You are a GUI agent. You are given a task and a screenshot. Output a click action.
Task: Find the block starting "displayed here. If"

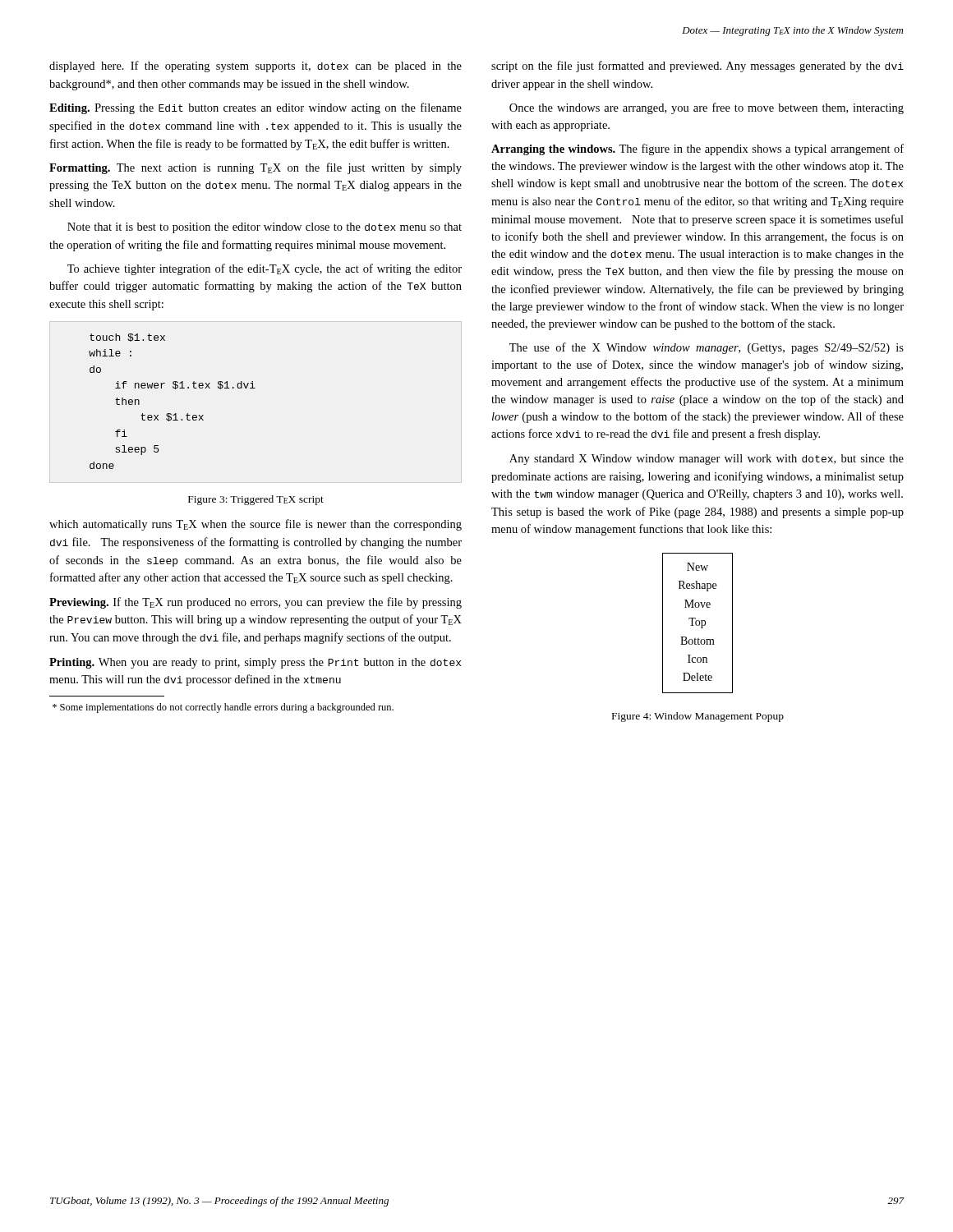tap(255, 75)
